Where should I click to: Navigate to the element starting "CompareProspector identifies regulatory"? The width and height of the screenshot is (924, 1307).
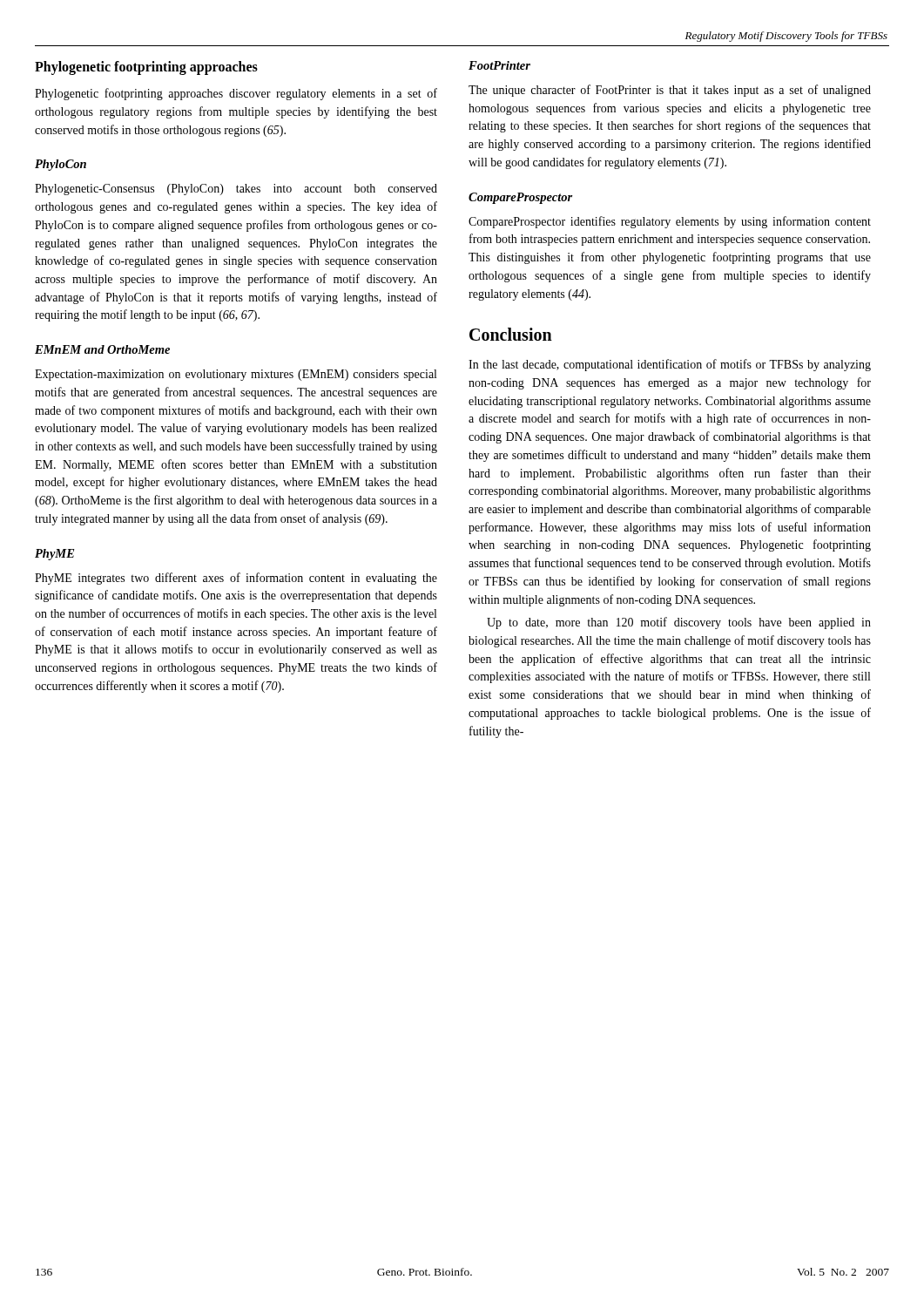point(670,258)
